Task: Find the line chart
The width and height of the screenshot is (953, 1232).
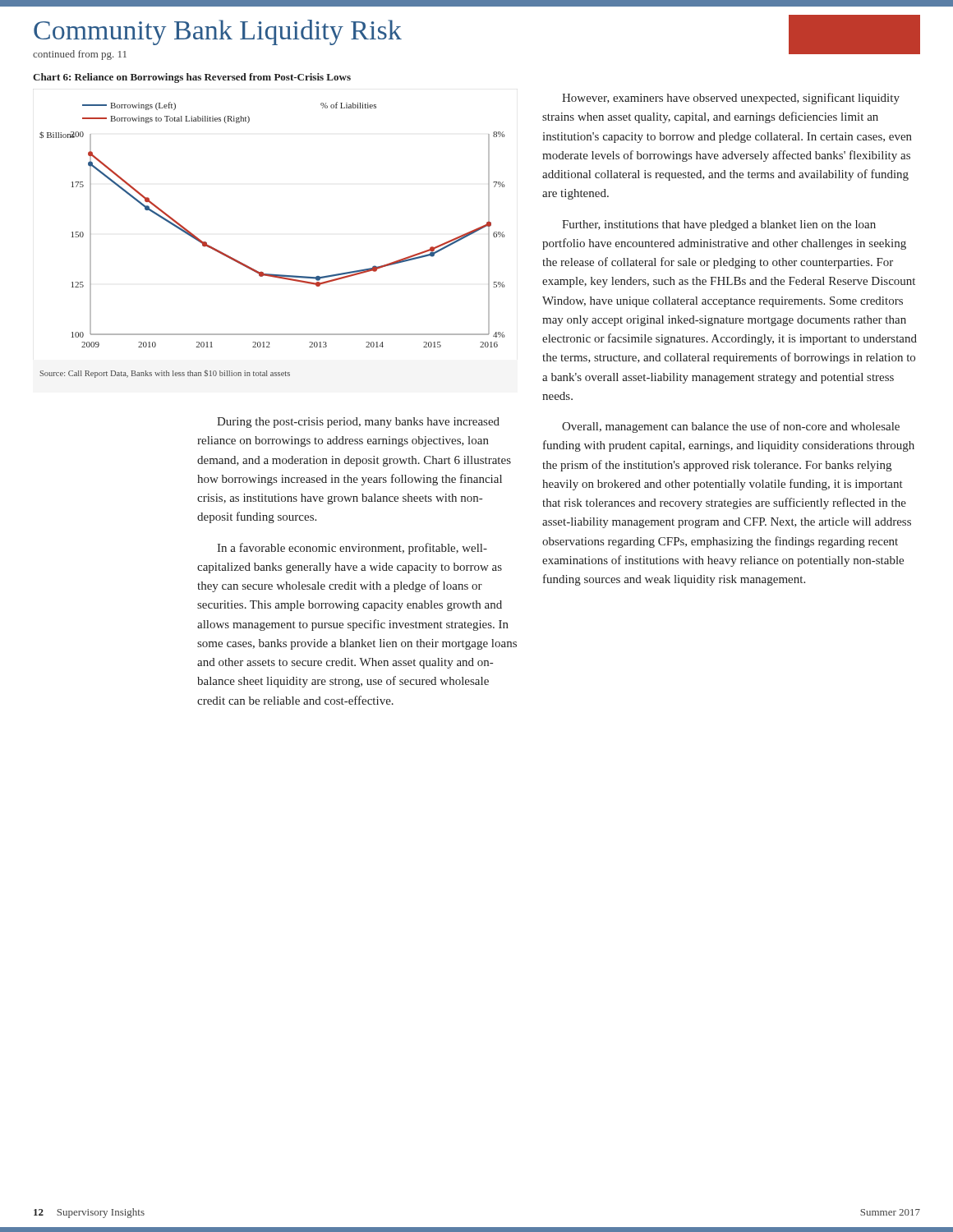Action: (x=275, y=241)
